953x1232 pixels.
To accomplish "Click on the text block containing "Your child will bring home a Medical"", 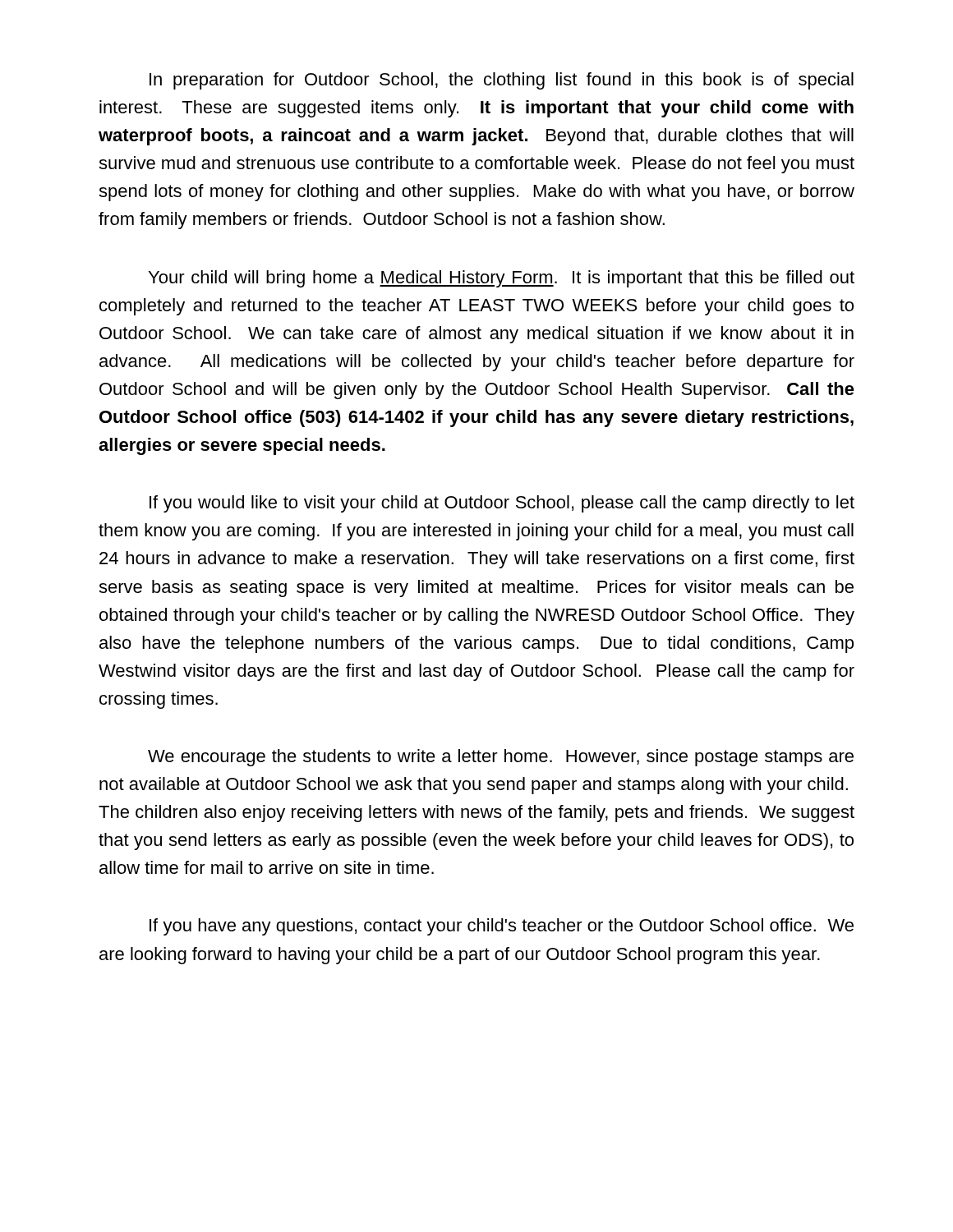I will tap(476, 361).
